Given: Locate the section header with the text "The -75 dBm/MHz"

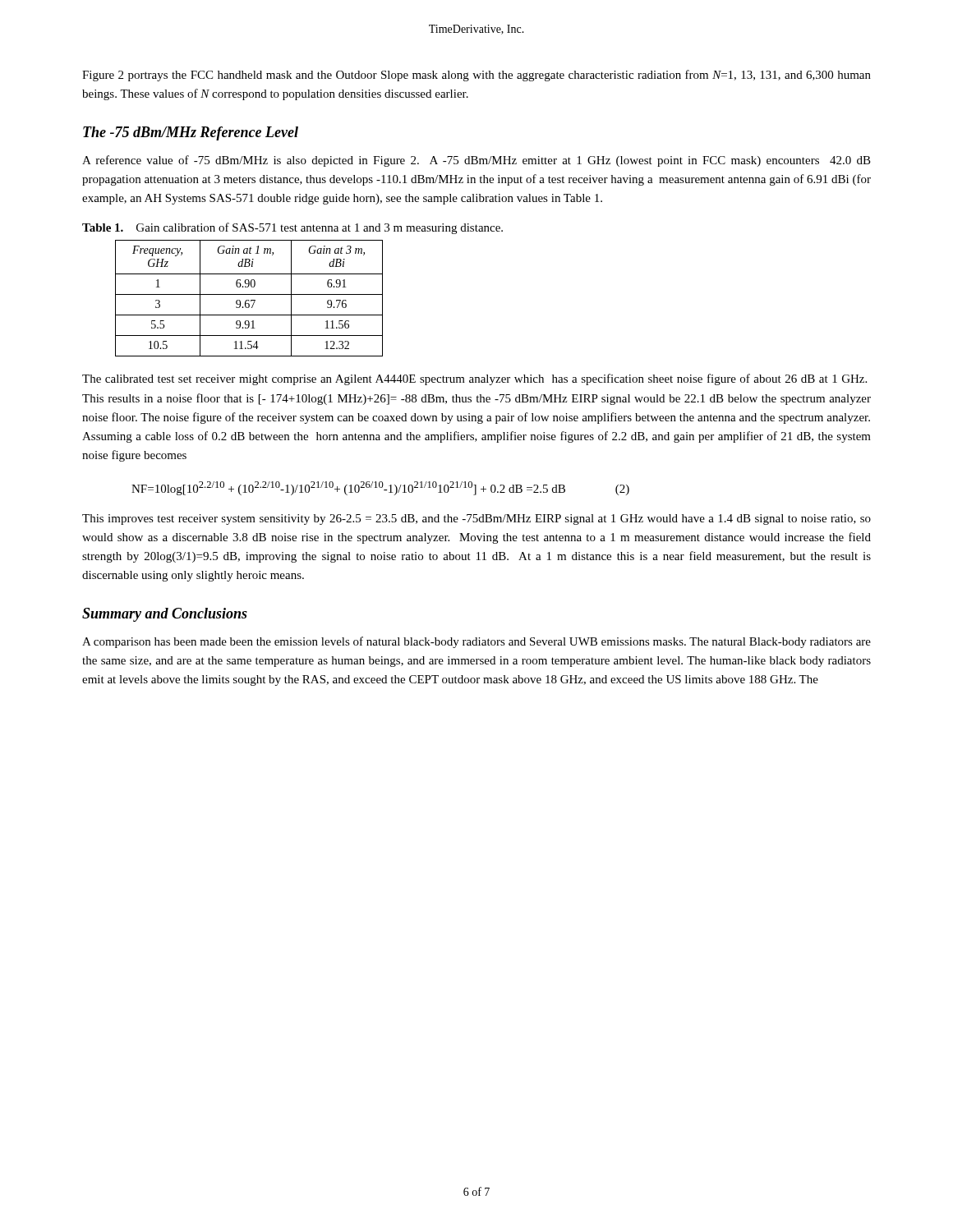Looking at the screenshot, I should (190, 132).
